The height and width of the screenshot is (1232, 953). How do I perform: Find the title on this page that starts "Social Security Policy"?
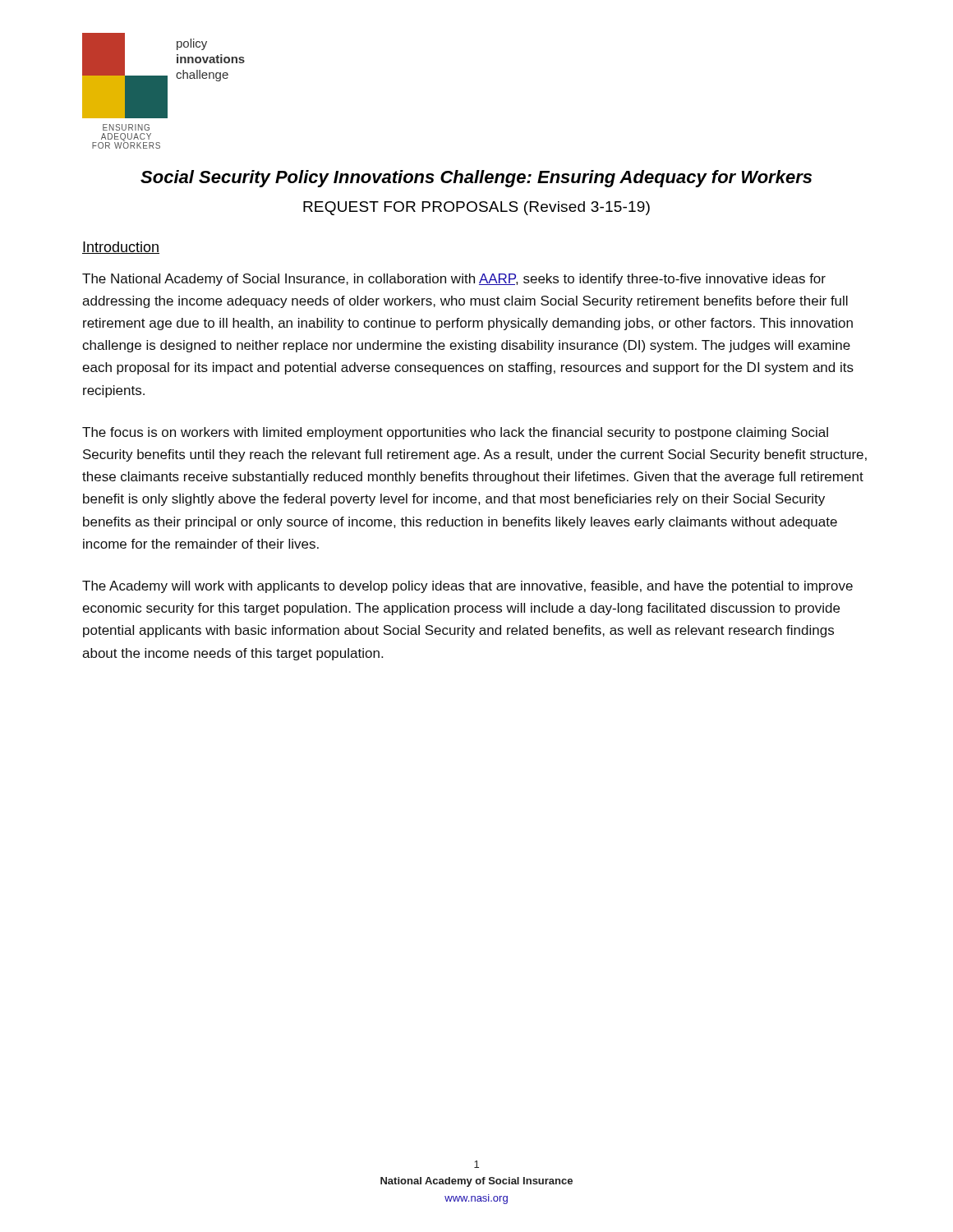pos(476,177)
